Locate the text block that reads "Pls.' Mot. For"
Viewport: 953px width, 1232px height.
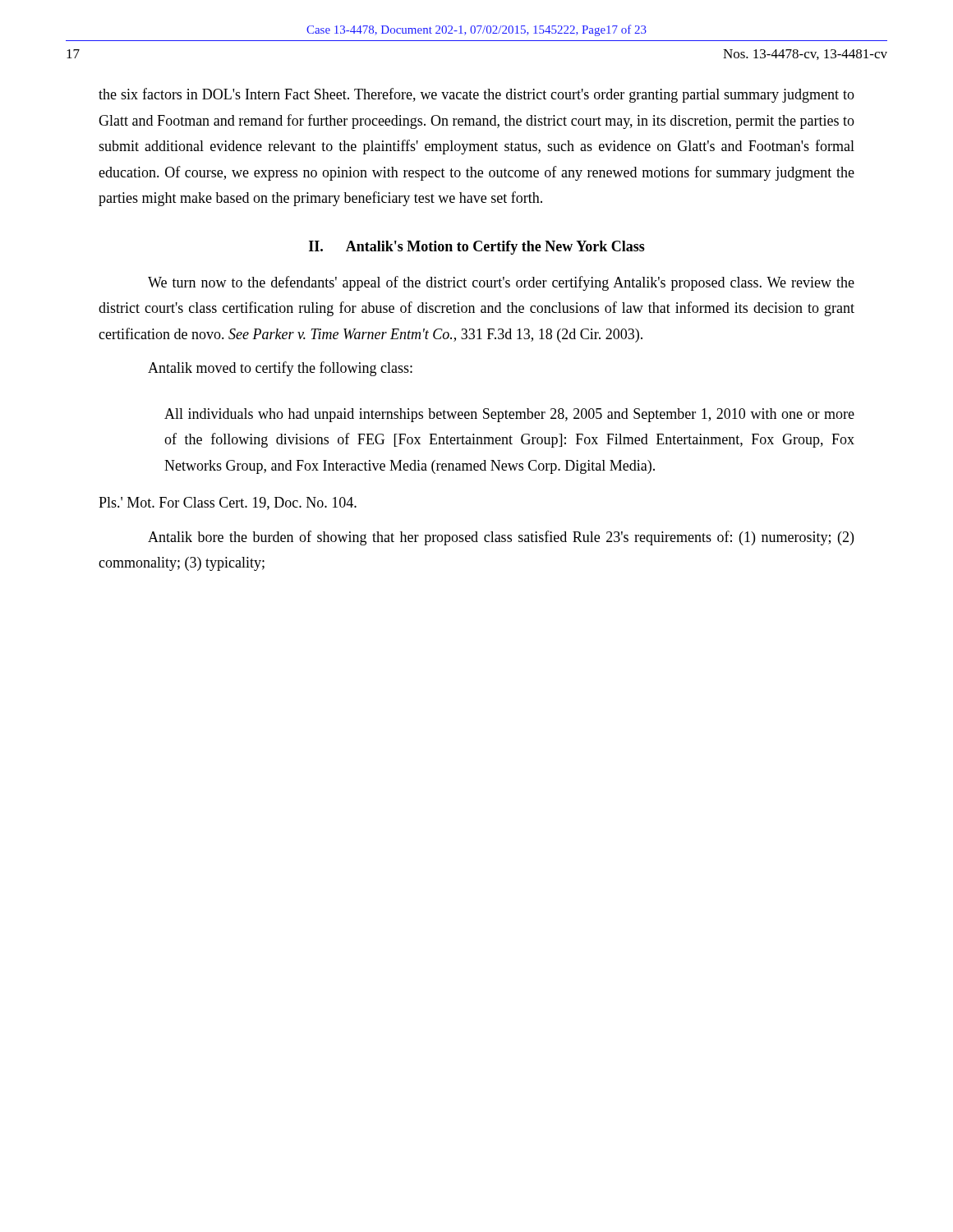point(228,503)
